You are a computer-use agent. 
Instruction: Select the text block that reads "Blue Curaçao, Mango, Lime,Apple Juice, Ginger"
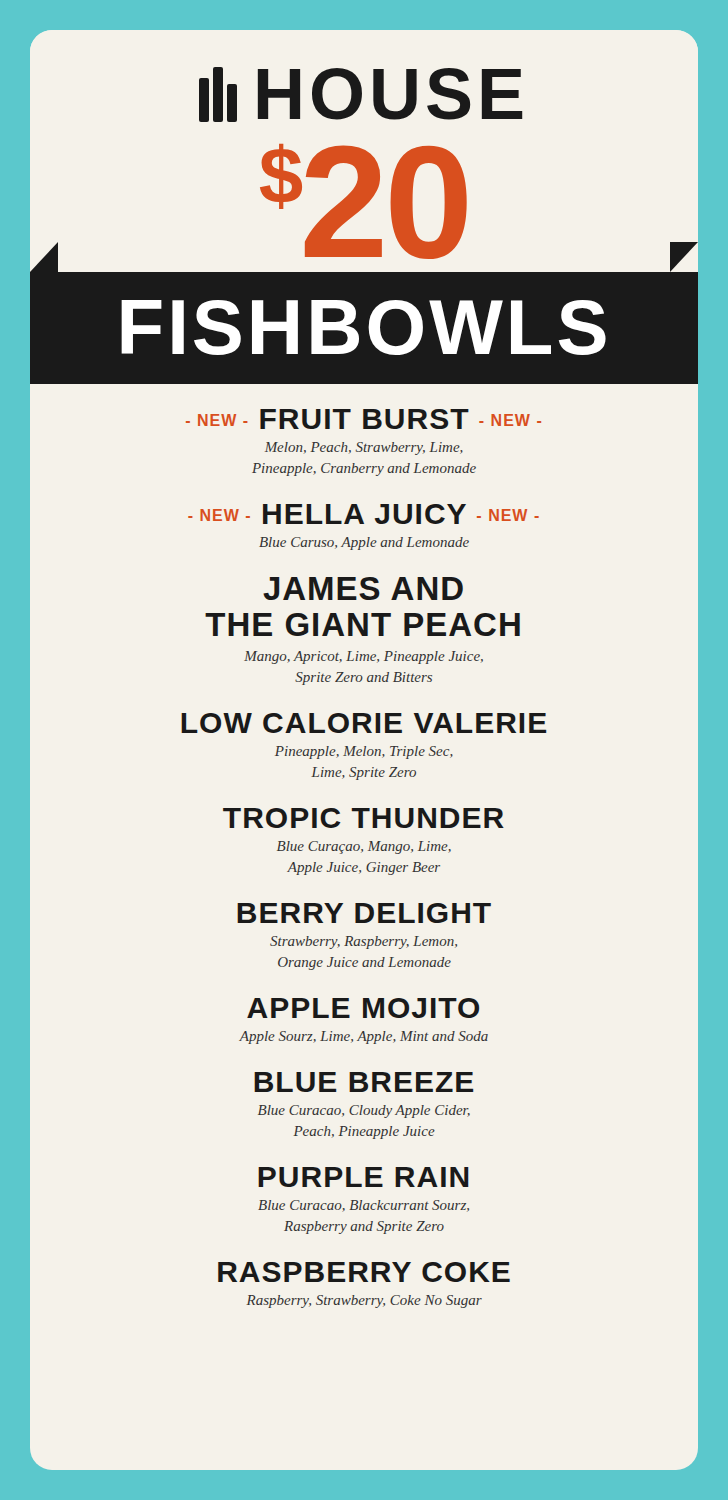click(364, 856)
